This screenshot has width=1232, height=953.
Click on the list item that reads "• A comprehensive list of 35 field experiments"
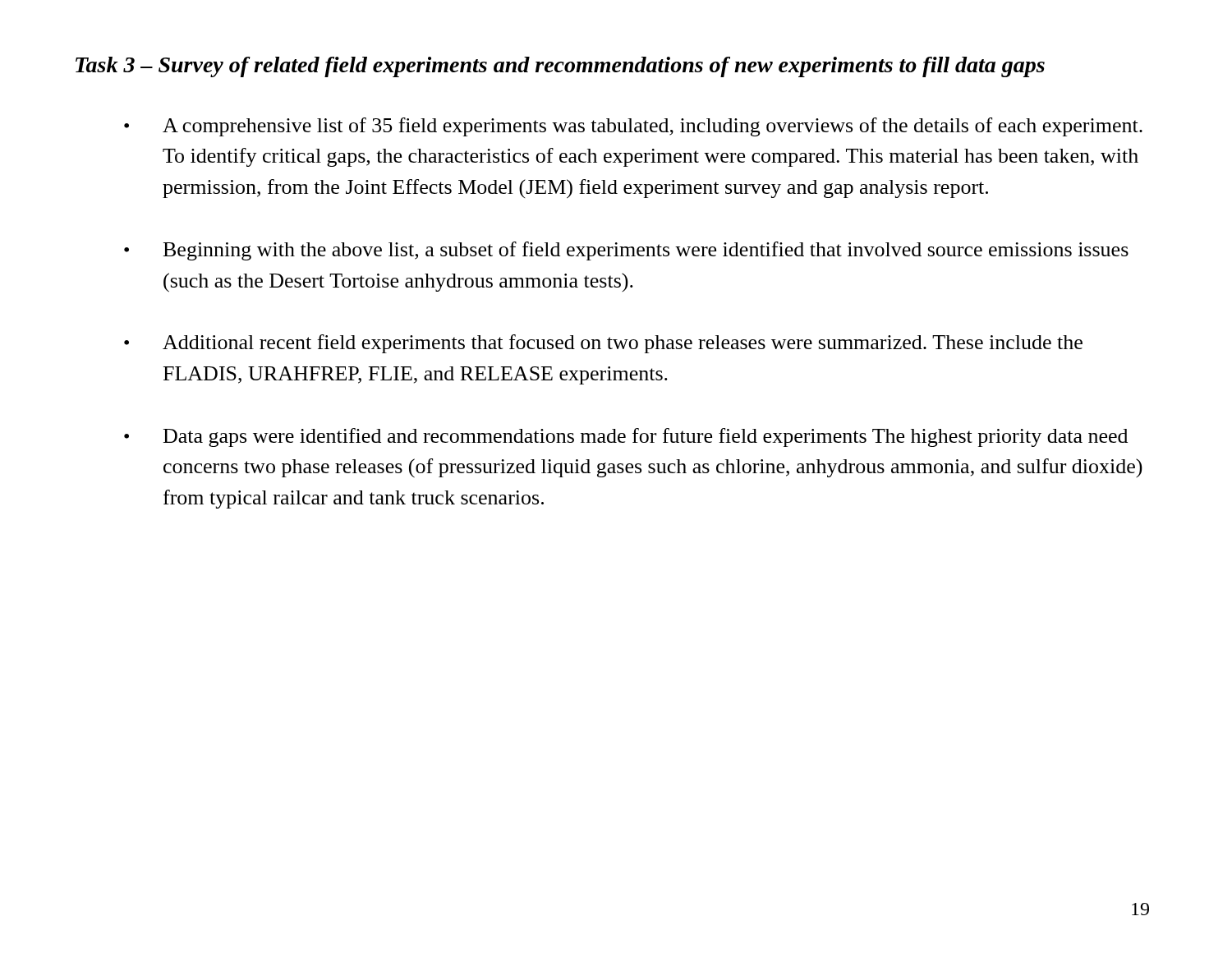pyautogui.click(x=641, y=156)
